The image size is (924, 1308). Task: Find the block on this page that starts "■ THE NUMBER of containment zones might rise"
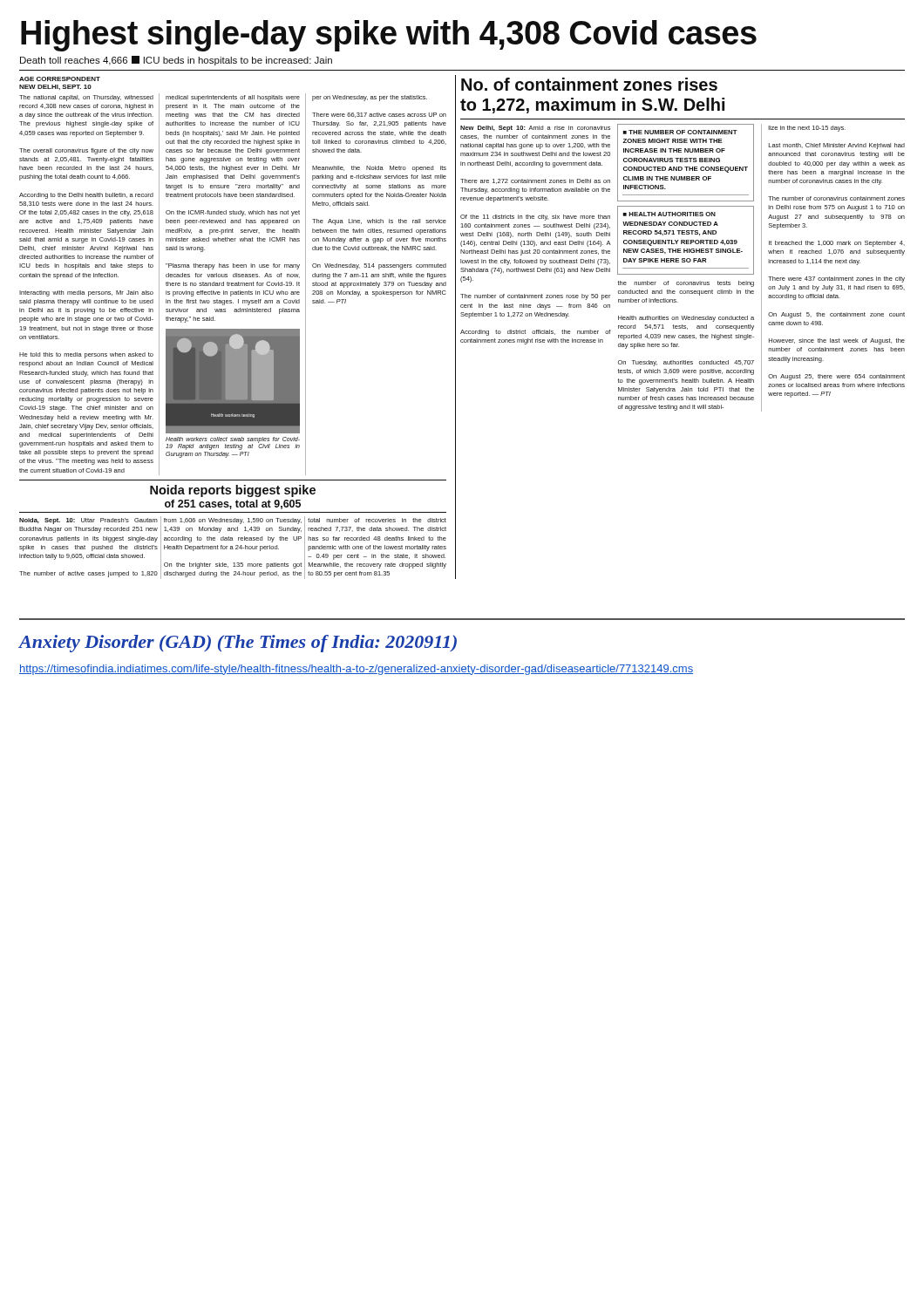coord(686,162)
